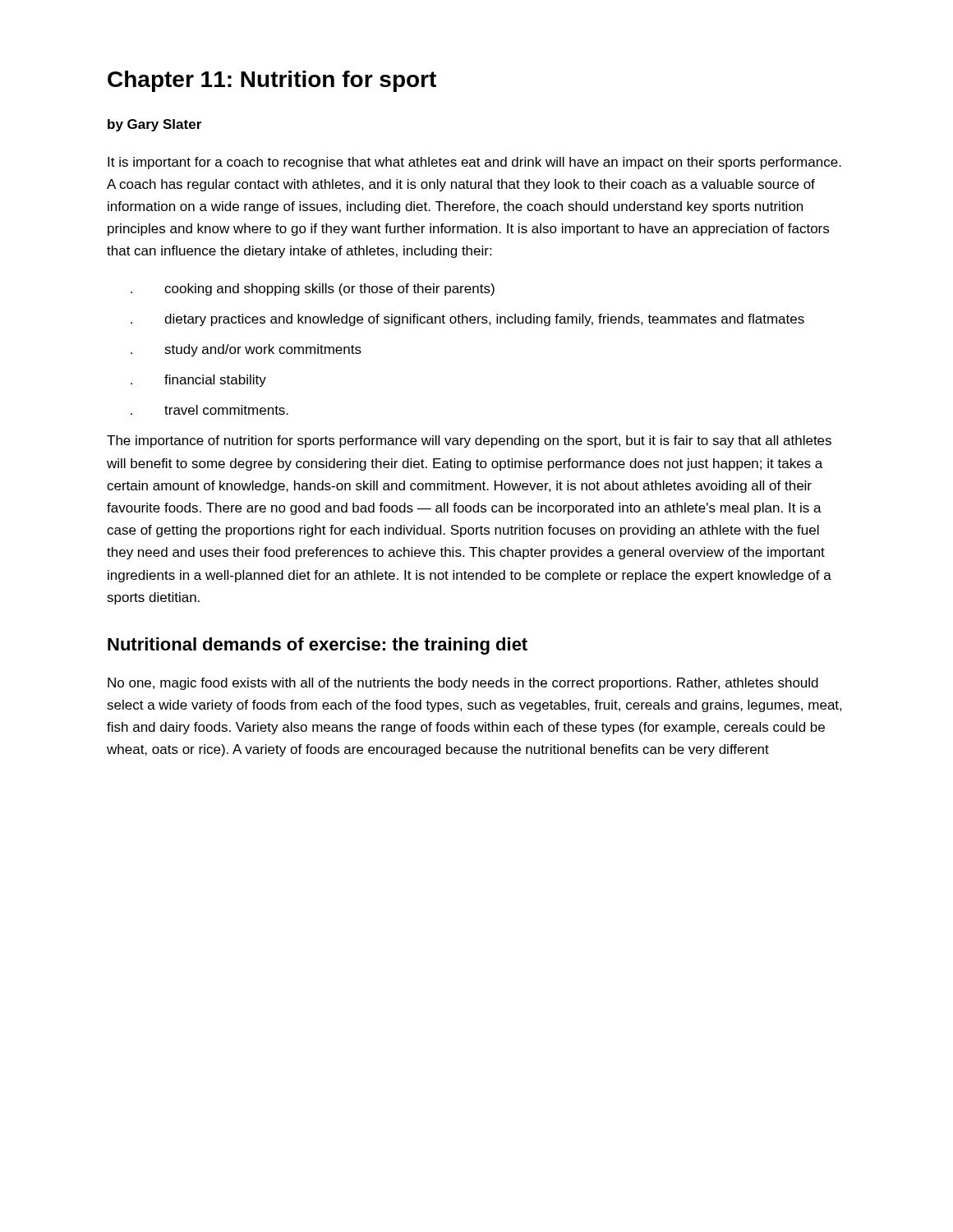
Task: Locate the element starting ". travel commitments."
Action: pyautogui.click(x=209, y=410)
